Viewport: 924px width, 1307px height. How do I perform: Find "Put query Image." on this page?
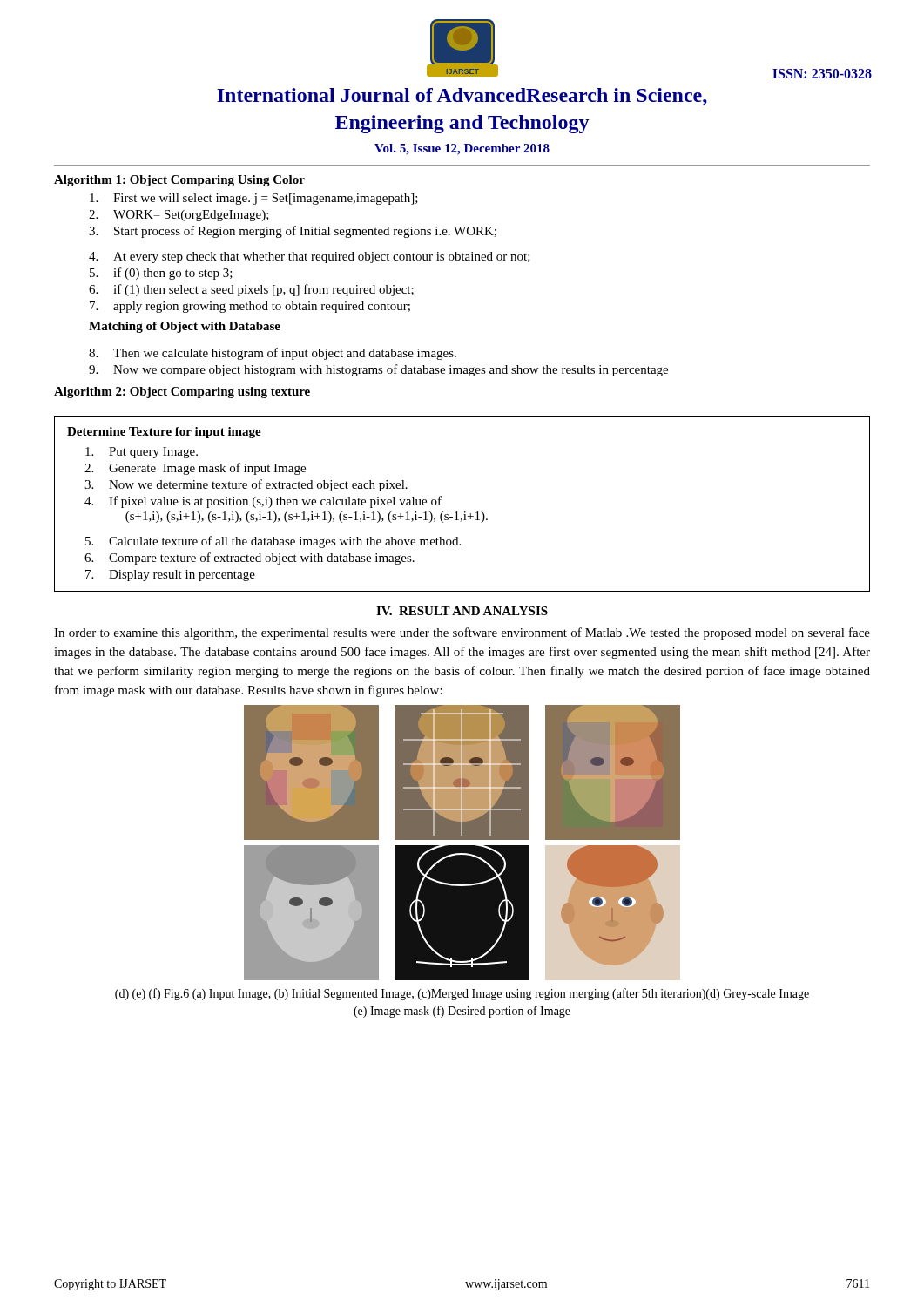tap(142, 453)
